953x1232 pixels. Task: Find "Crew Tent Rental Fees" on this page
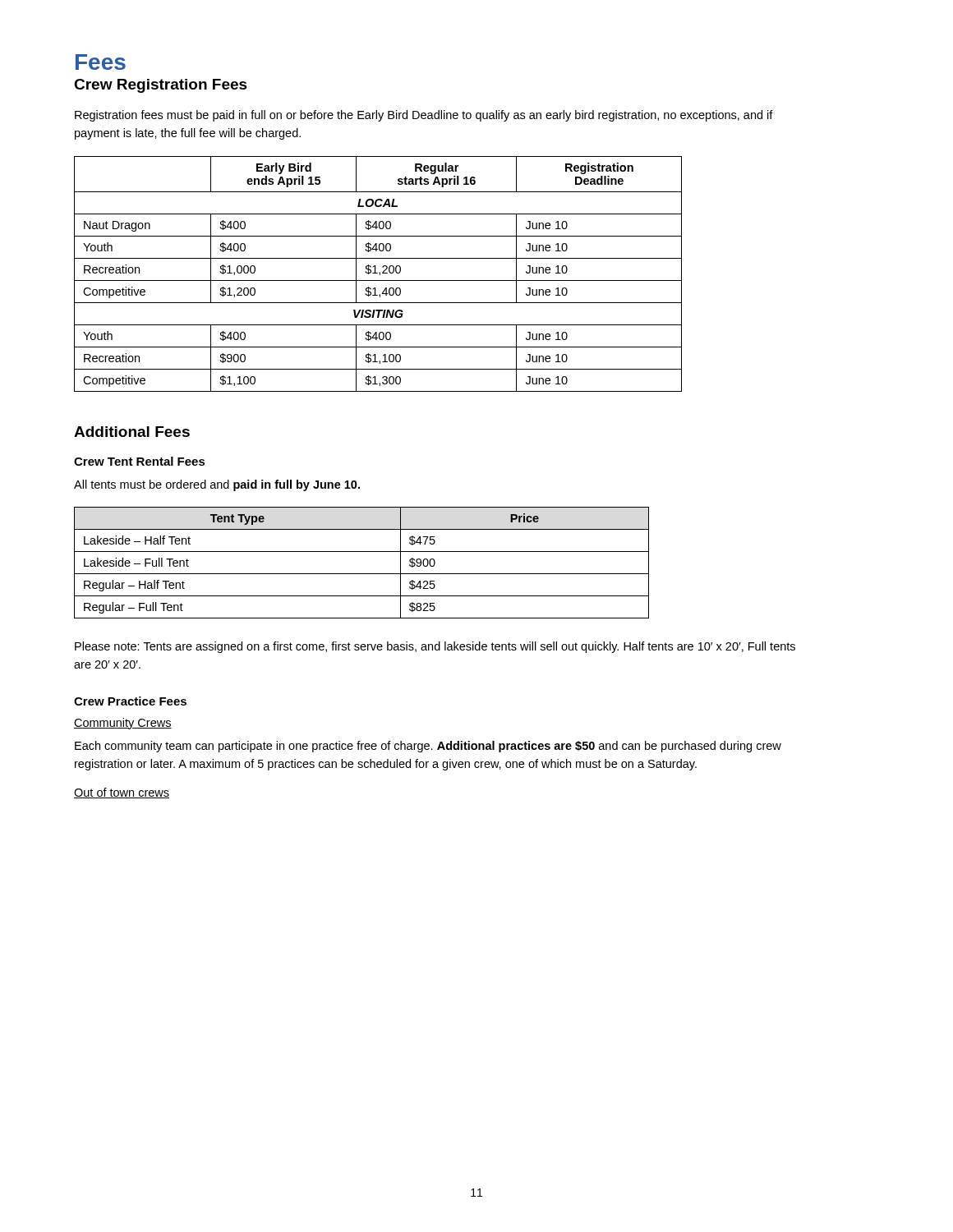[140, 461]
